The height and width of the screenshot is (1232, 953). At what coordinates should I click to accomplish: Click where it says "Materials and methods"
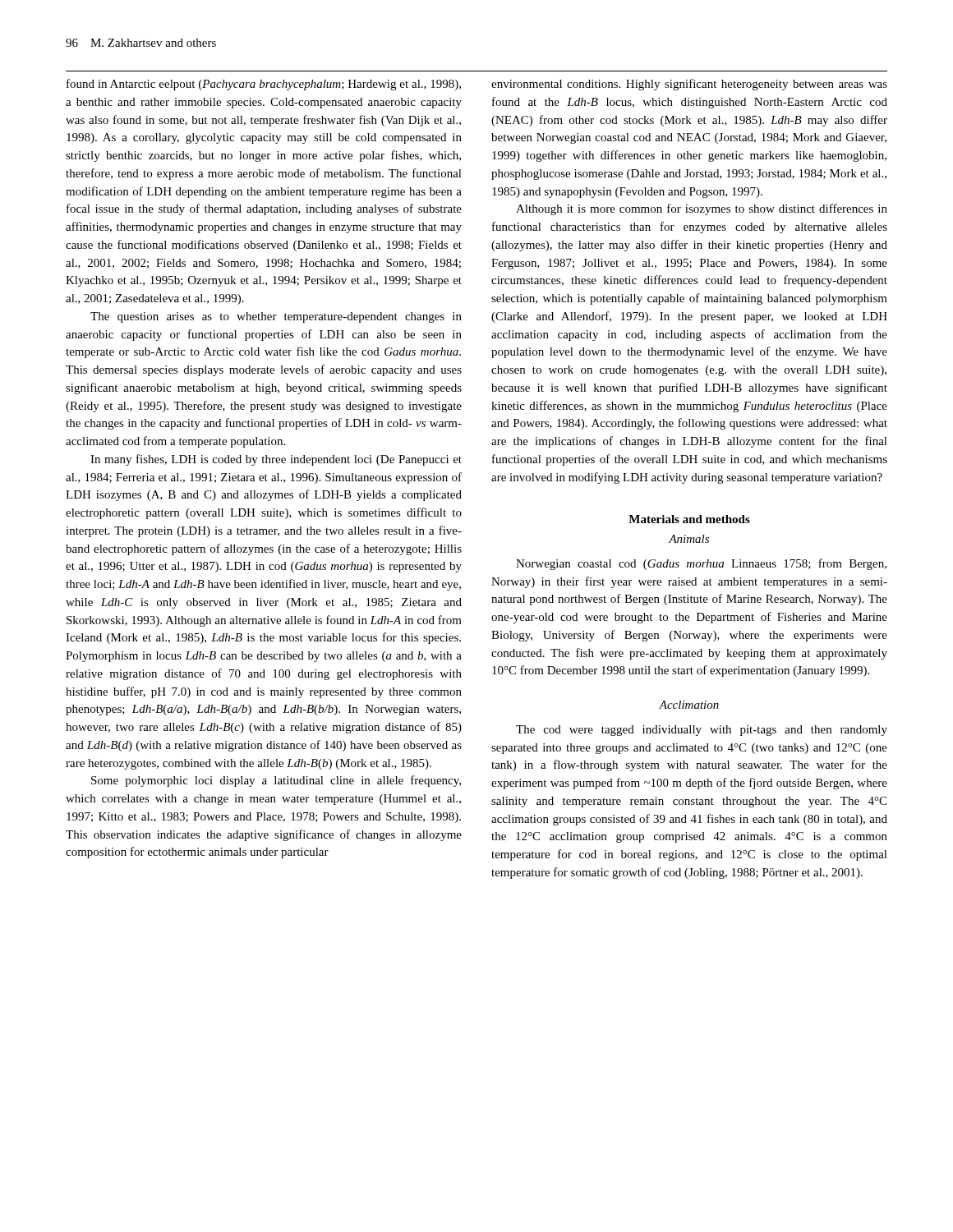pyautogui.click(x=689, y=519)
